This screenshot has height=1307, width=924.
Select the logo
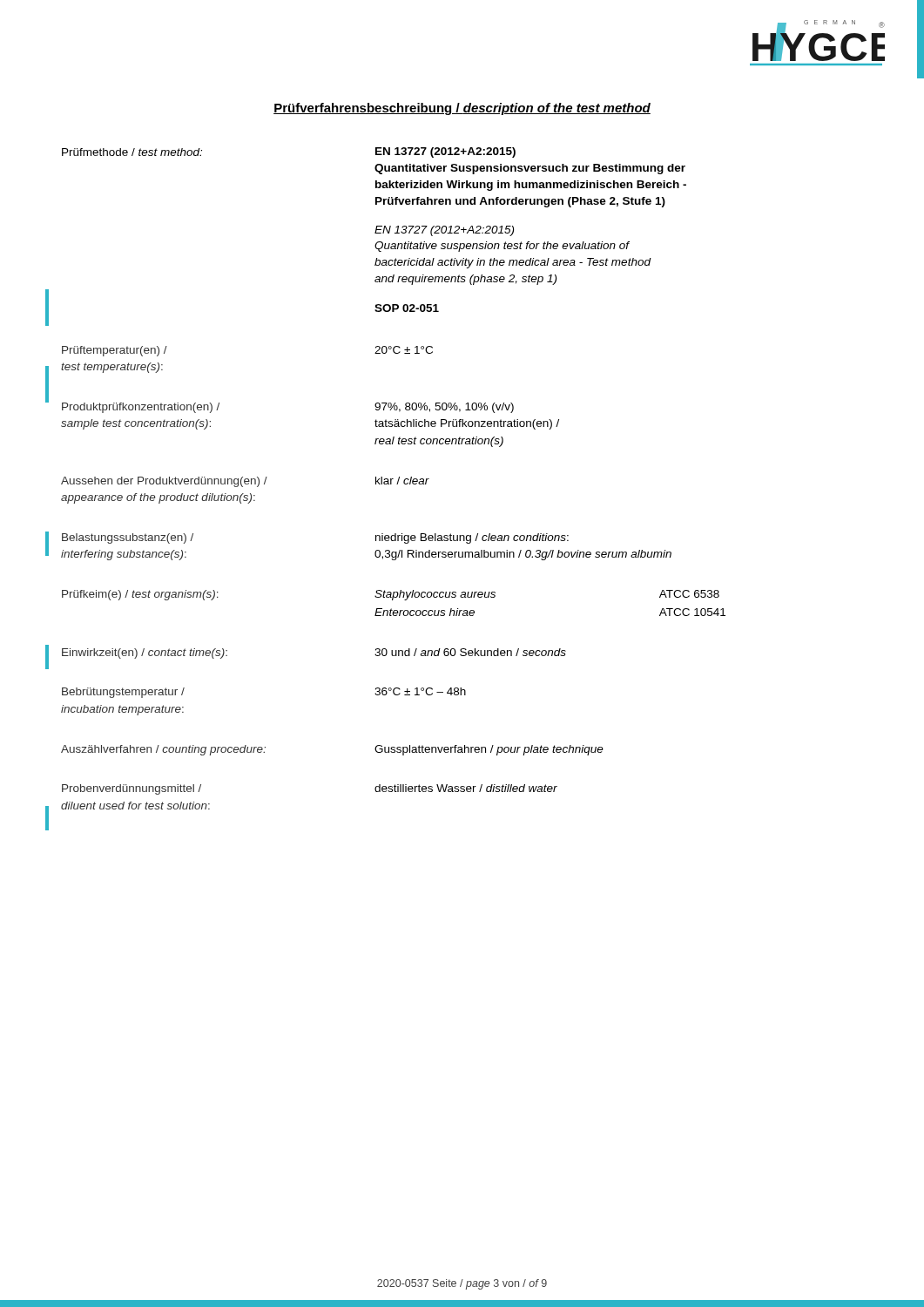(819, 47)
